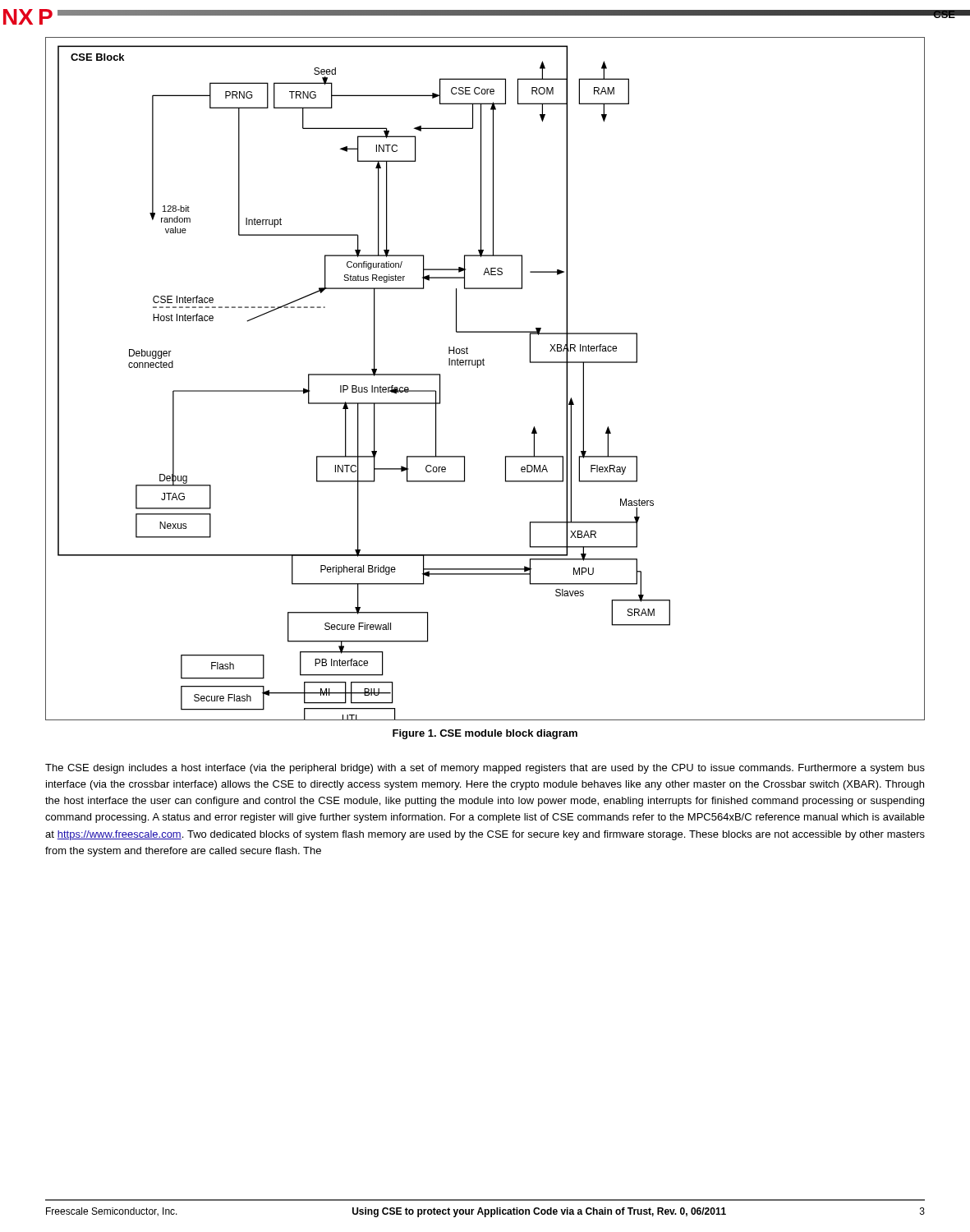Screen dimensions: 1232x970
Task: Locate the region starting "The CSE design"
Action: [485, 809]
